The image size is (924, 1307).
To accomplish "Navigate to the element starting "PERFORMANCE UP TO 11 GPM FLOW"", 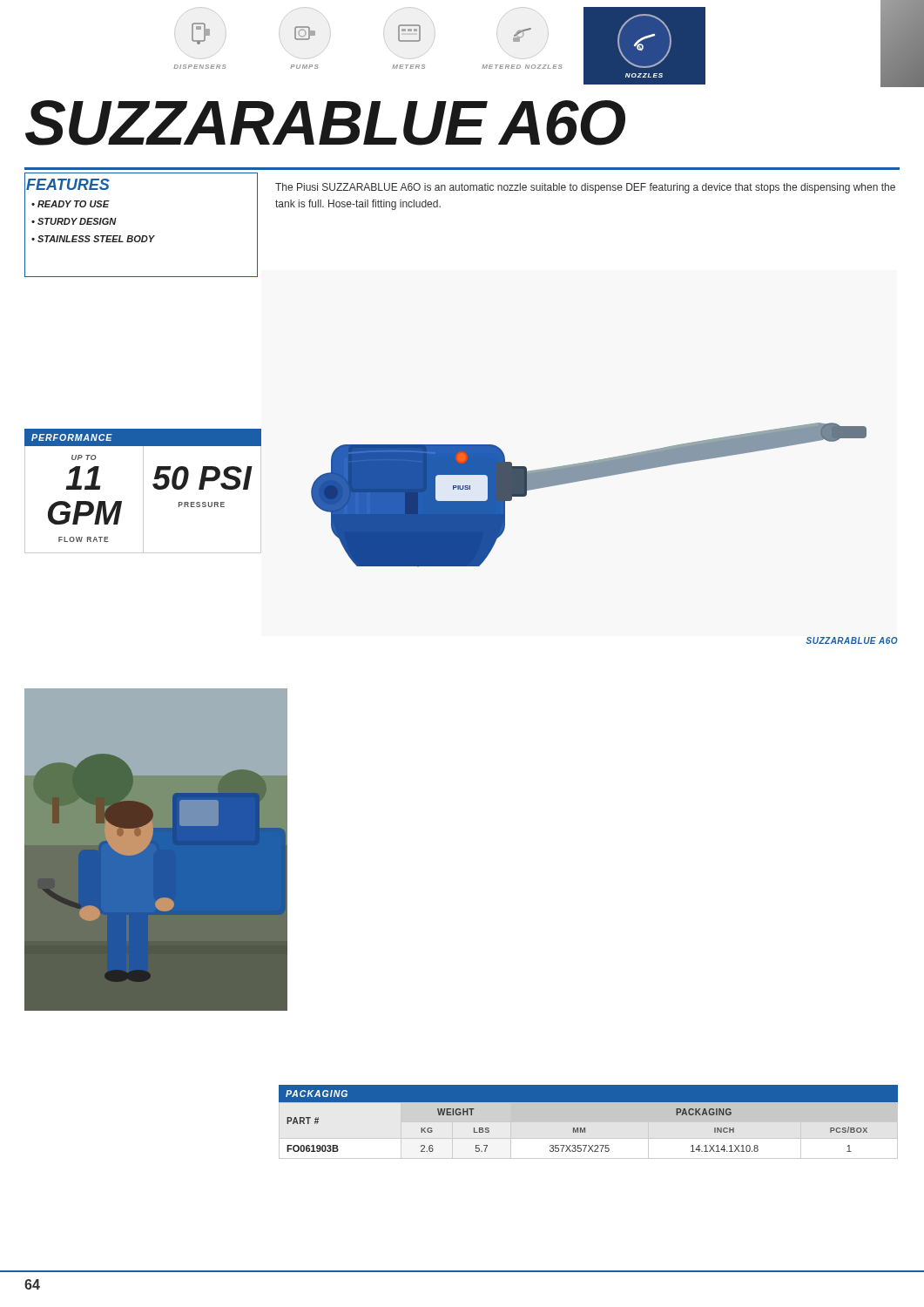I will point(143,491).
